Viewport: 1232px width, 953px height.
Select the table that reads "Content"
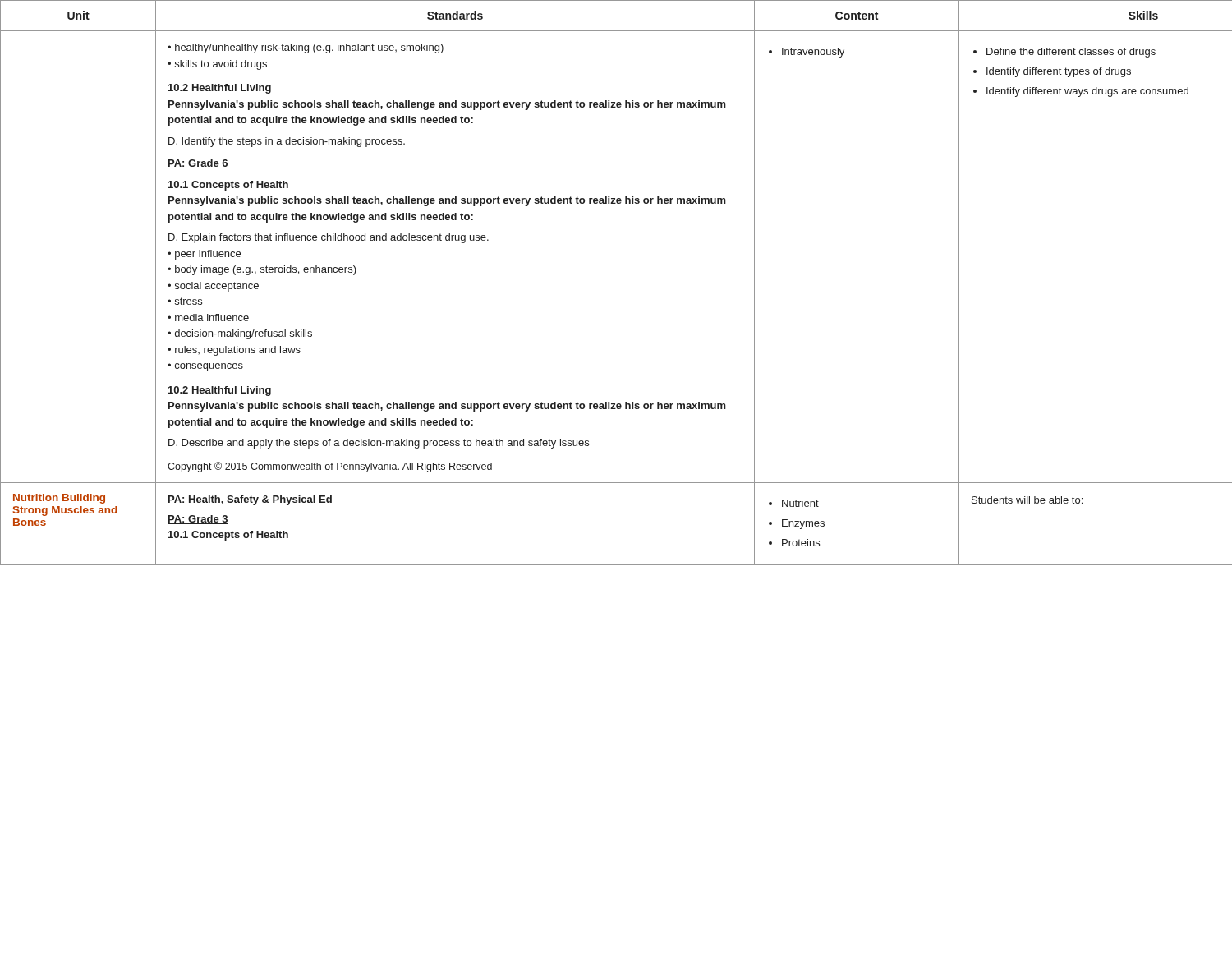pyautogui.click(x=616, y=476)
